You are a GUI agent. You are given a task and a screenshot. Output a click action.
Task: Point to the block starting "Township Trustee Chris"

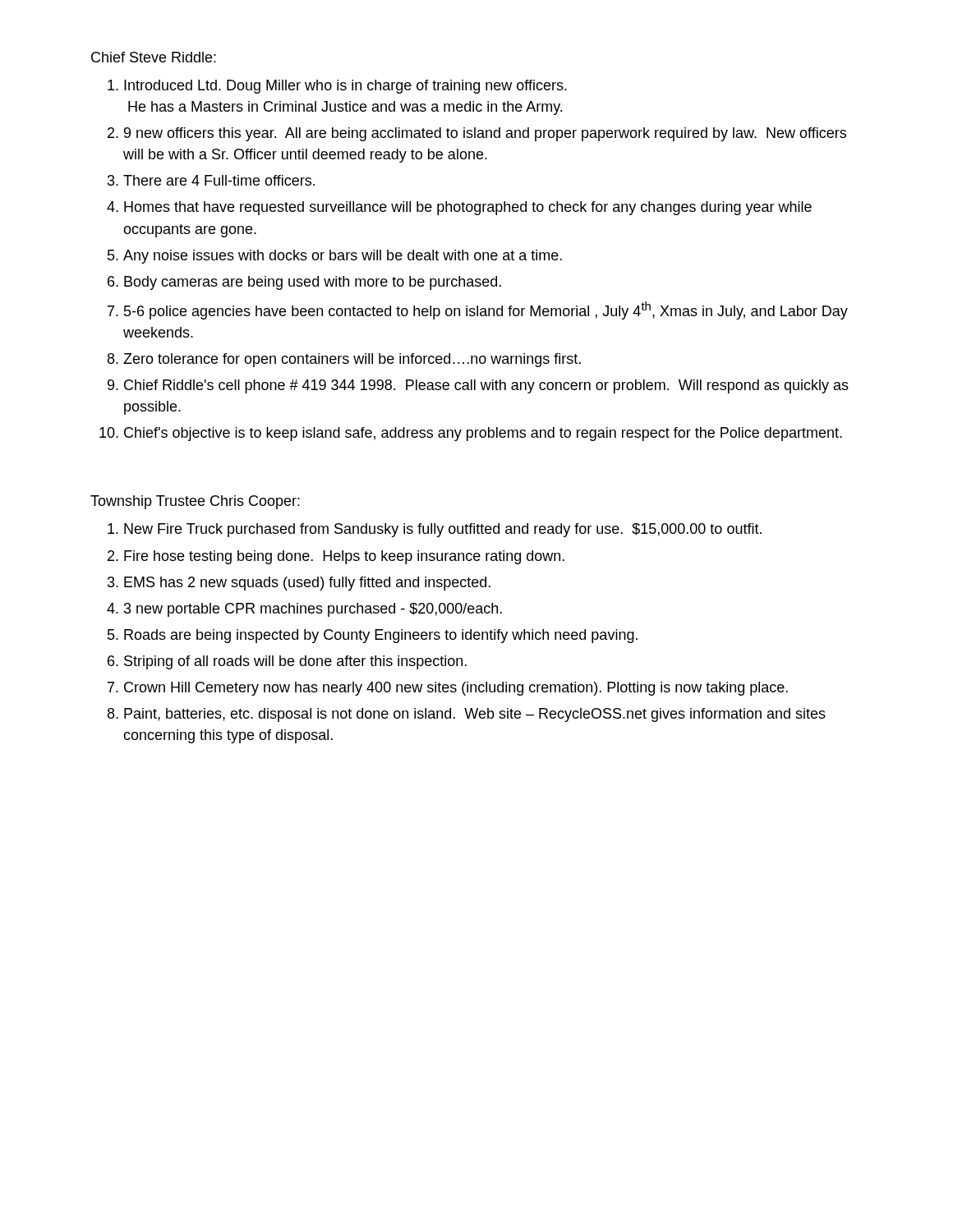coord(196,501)
